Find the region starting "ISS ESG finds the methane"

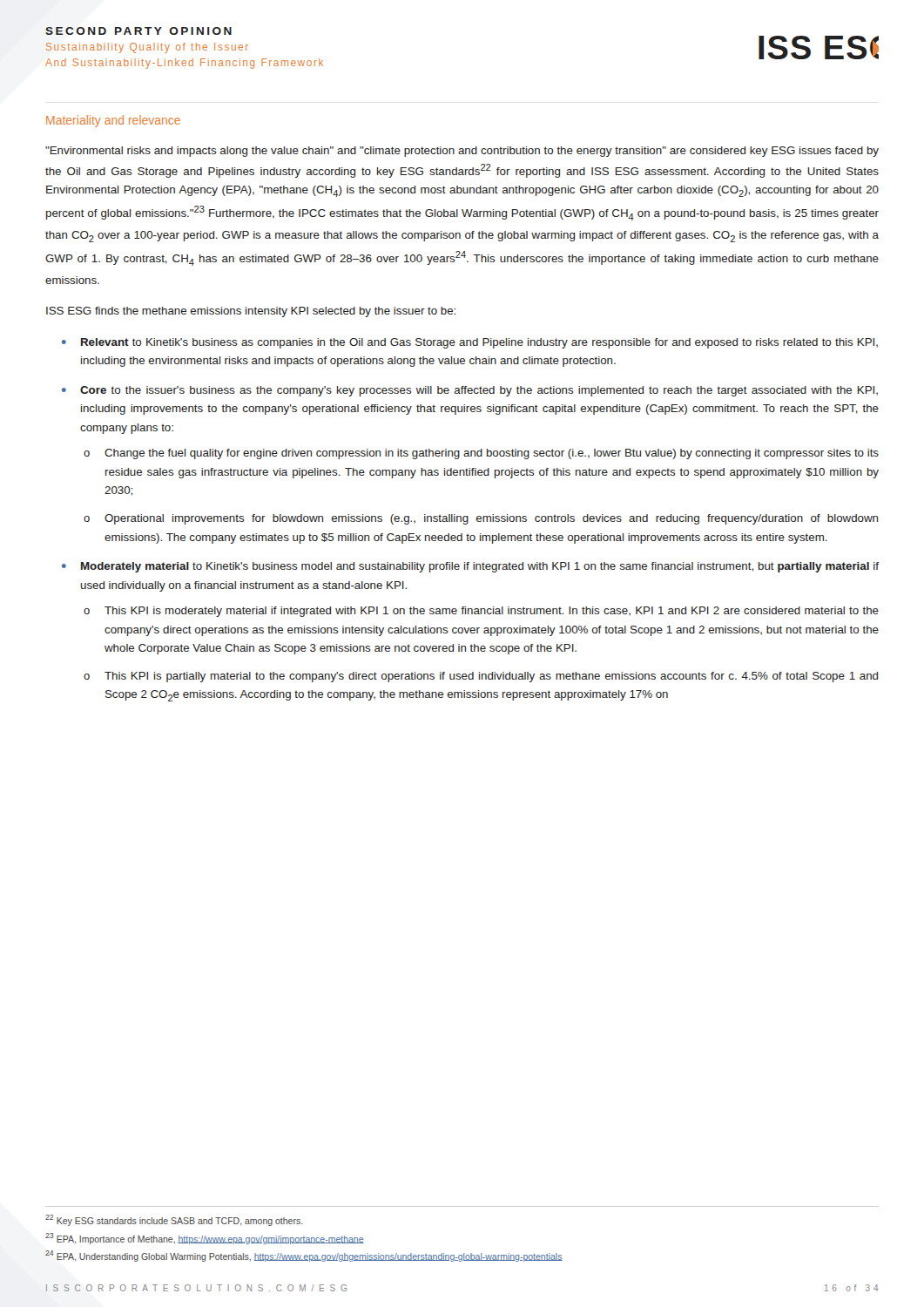pos(462,311)
